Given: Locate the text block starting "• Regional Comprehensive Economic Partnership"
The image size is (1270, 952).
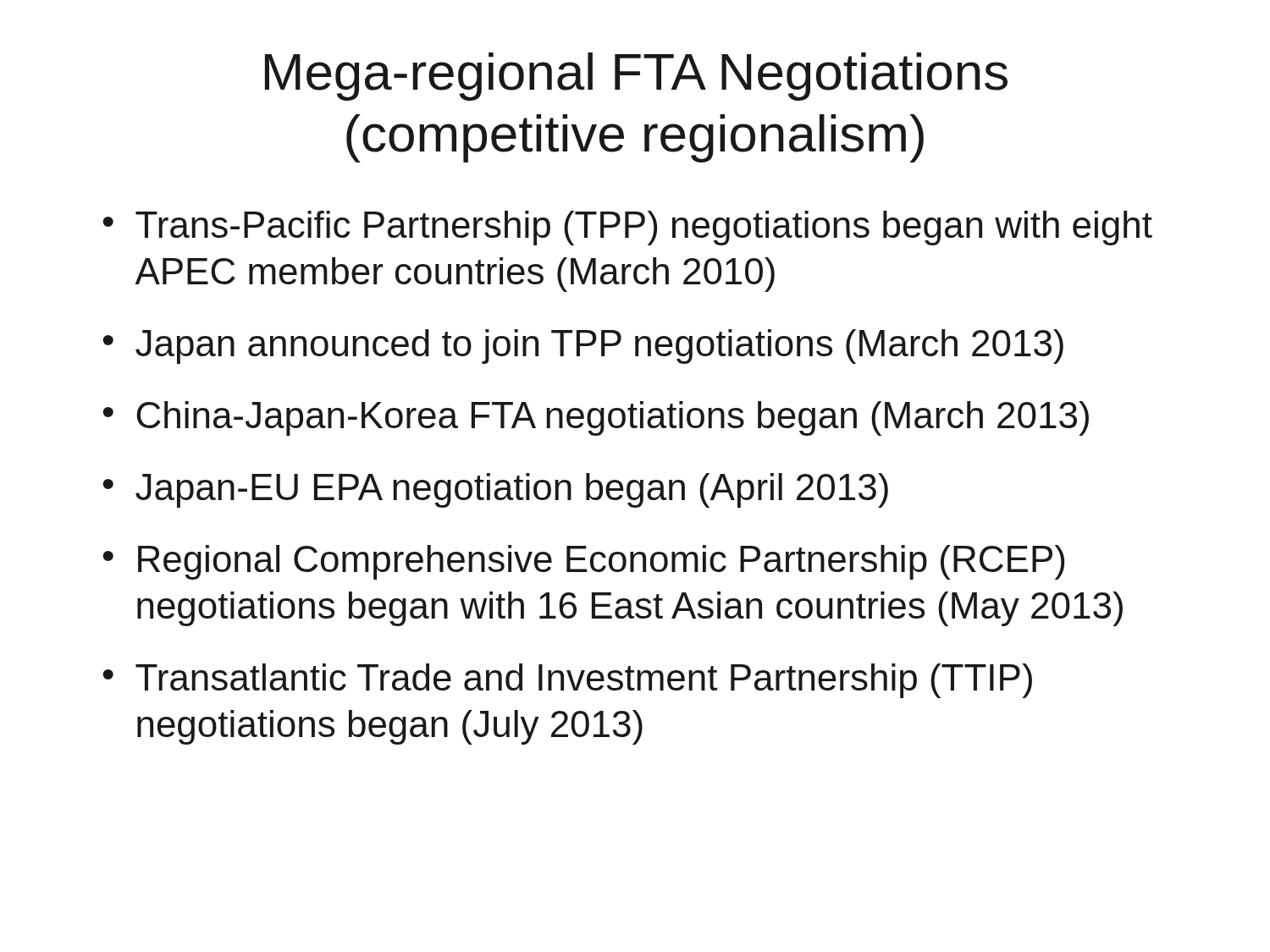Looking at the screenshot, I should click(652, 582).
